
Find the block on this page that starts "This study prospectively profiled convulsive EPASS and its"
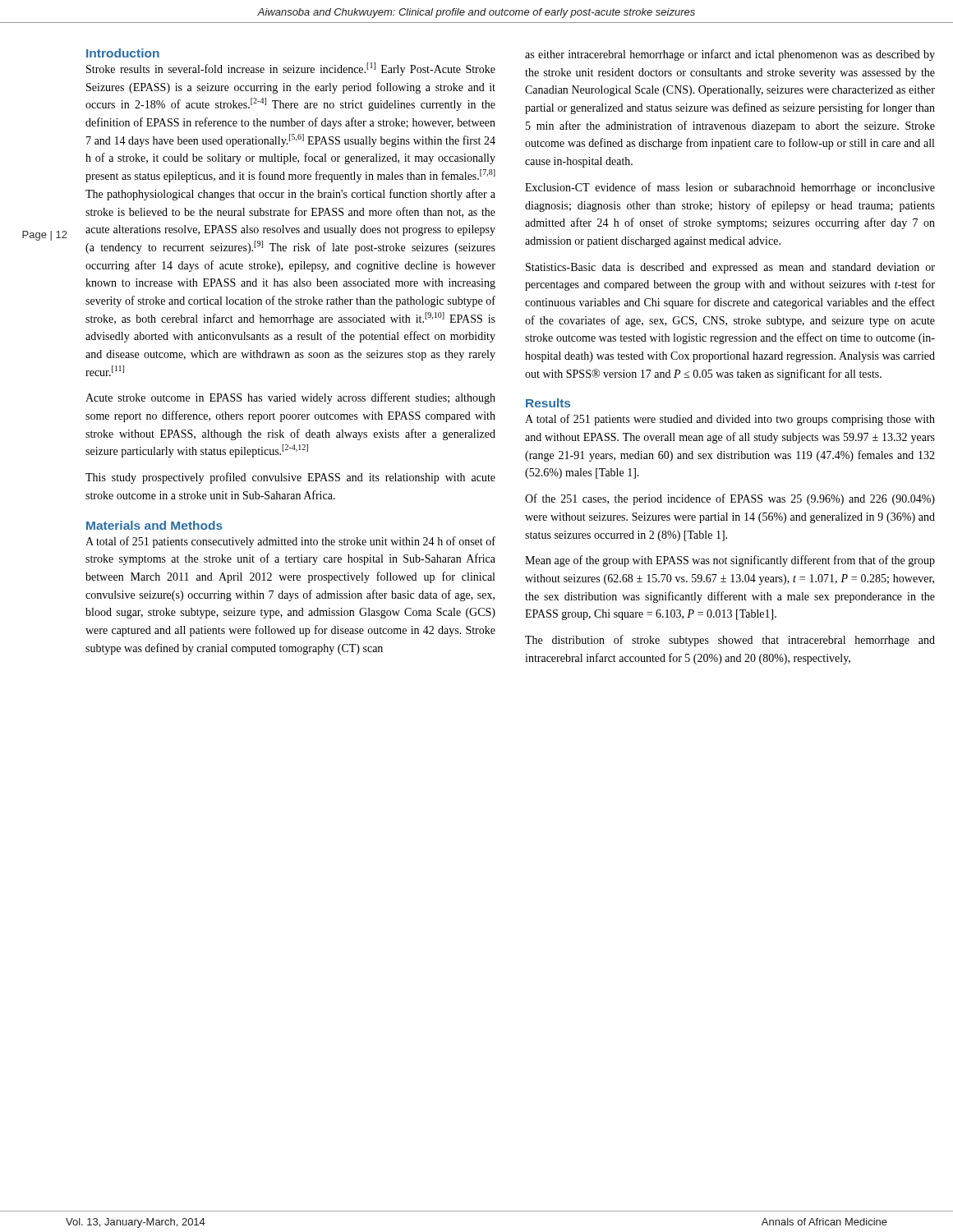[x=290, y=487]
